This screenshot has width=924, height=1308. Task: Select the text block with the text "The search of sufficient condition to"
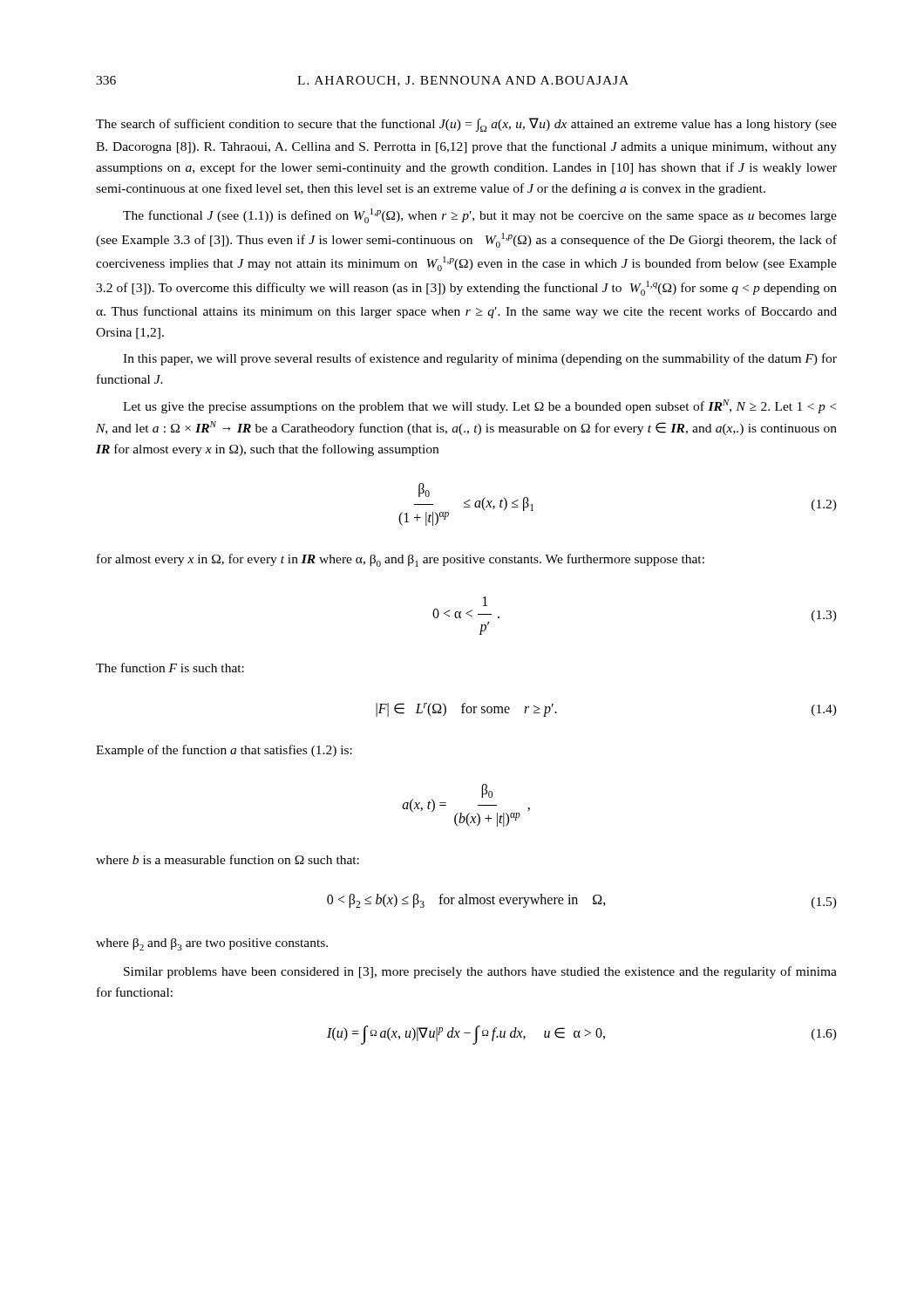(466, 156)
